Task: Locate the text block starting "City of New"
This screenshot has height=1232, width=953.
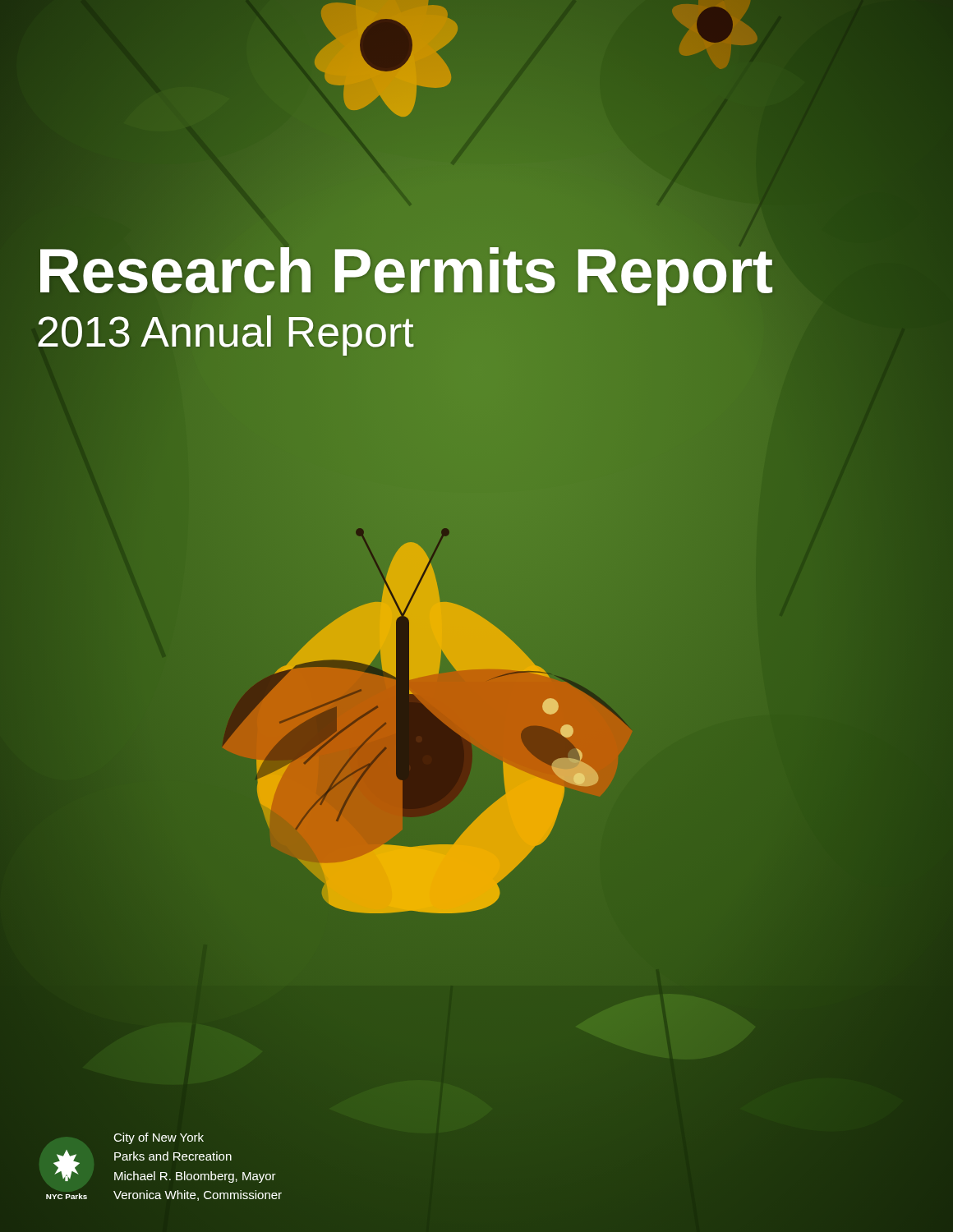Action: 198,1166
